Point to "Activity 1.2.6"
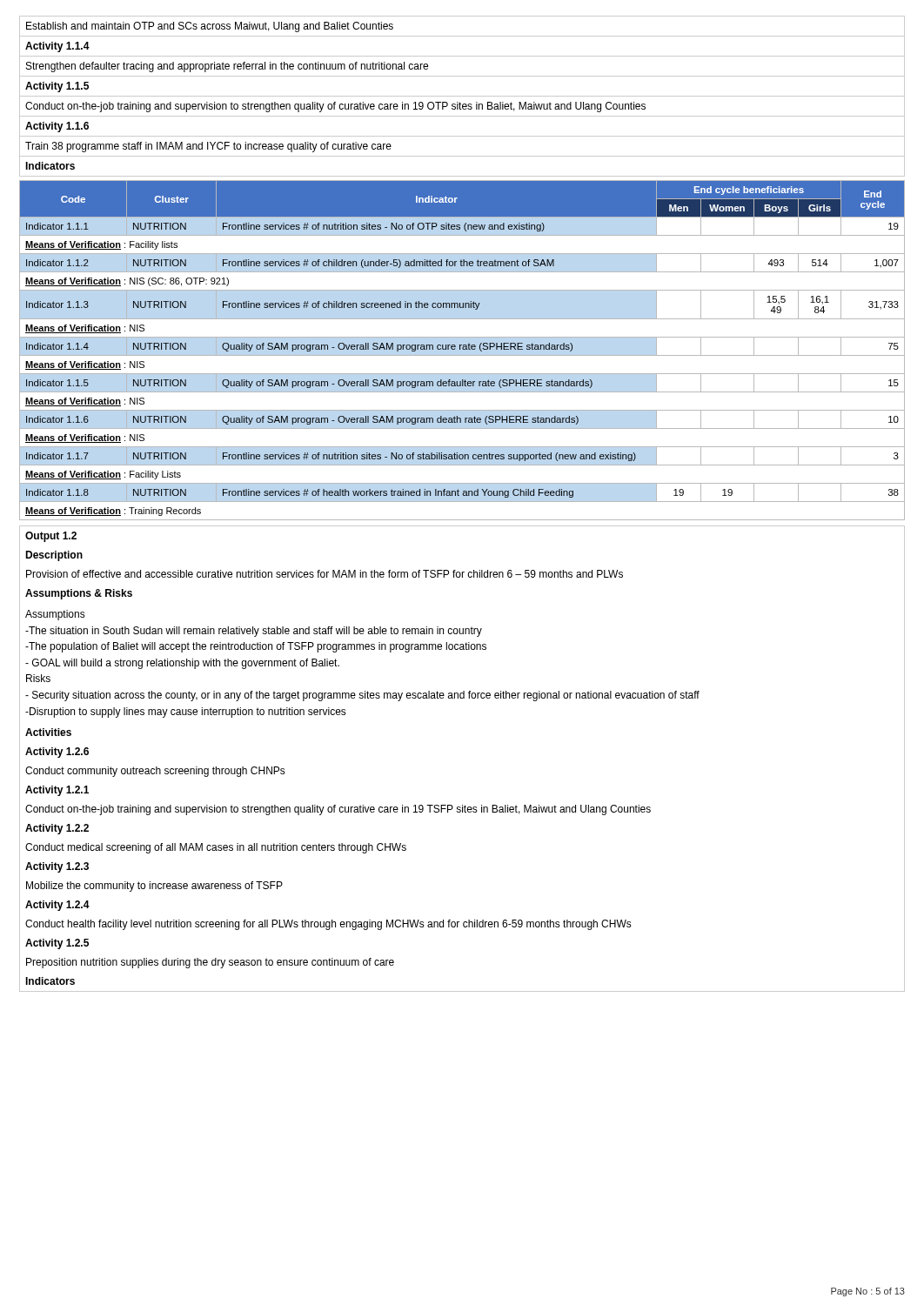This screenshot has width=924, height=1305. tap(57, 752)
